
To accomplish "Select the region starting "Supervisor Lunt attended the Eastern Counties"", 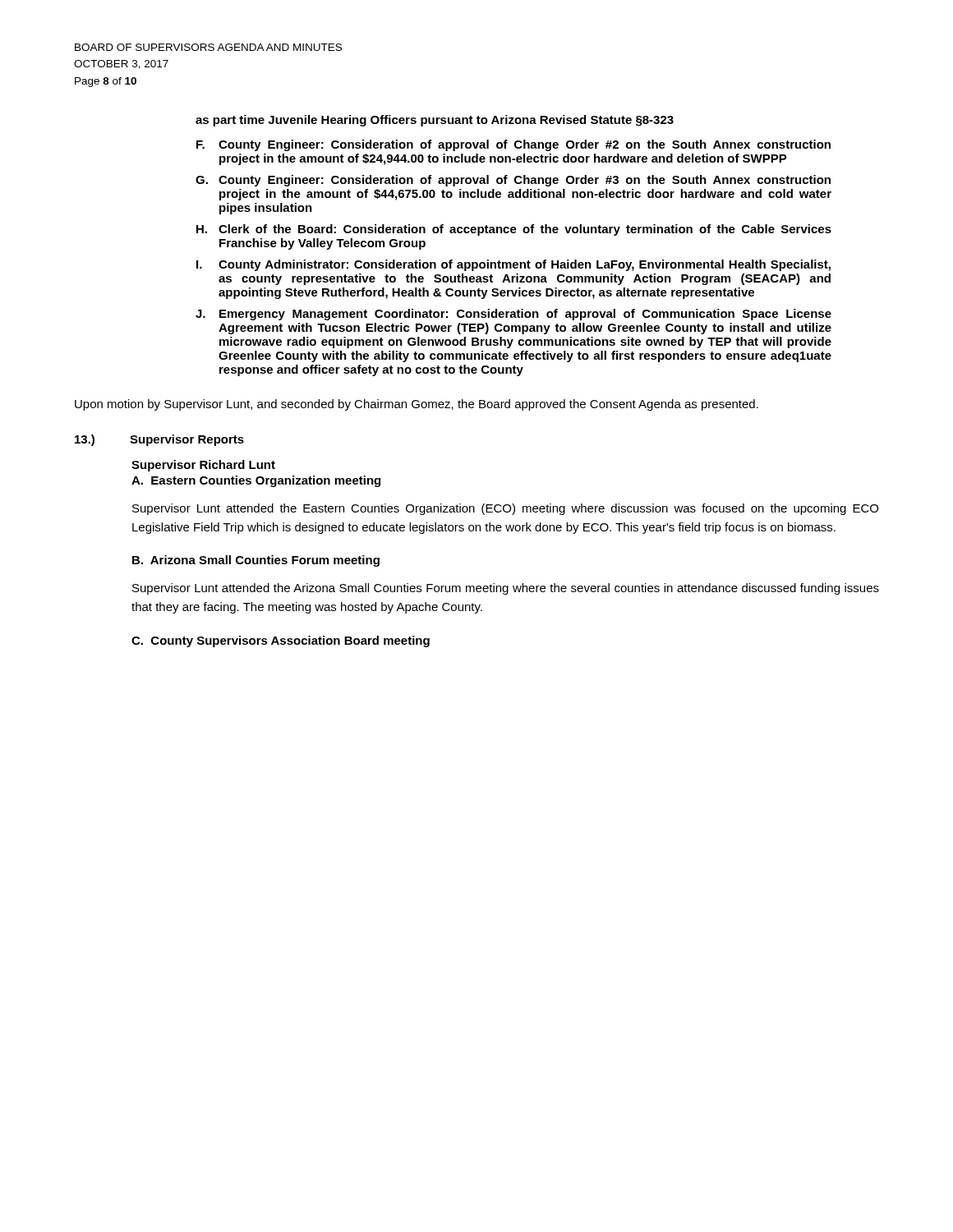I will (505, 517).
